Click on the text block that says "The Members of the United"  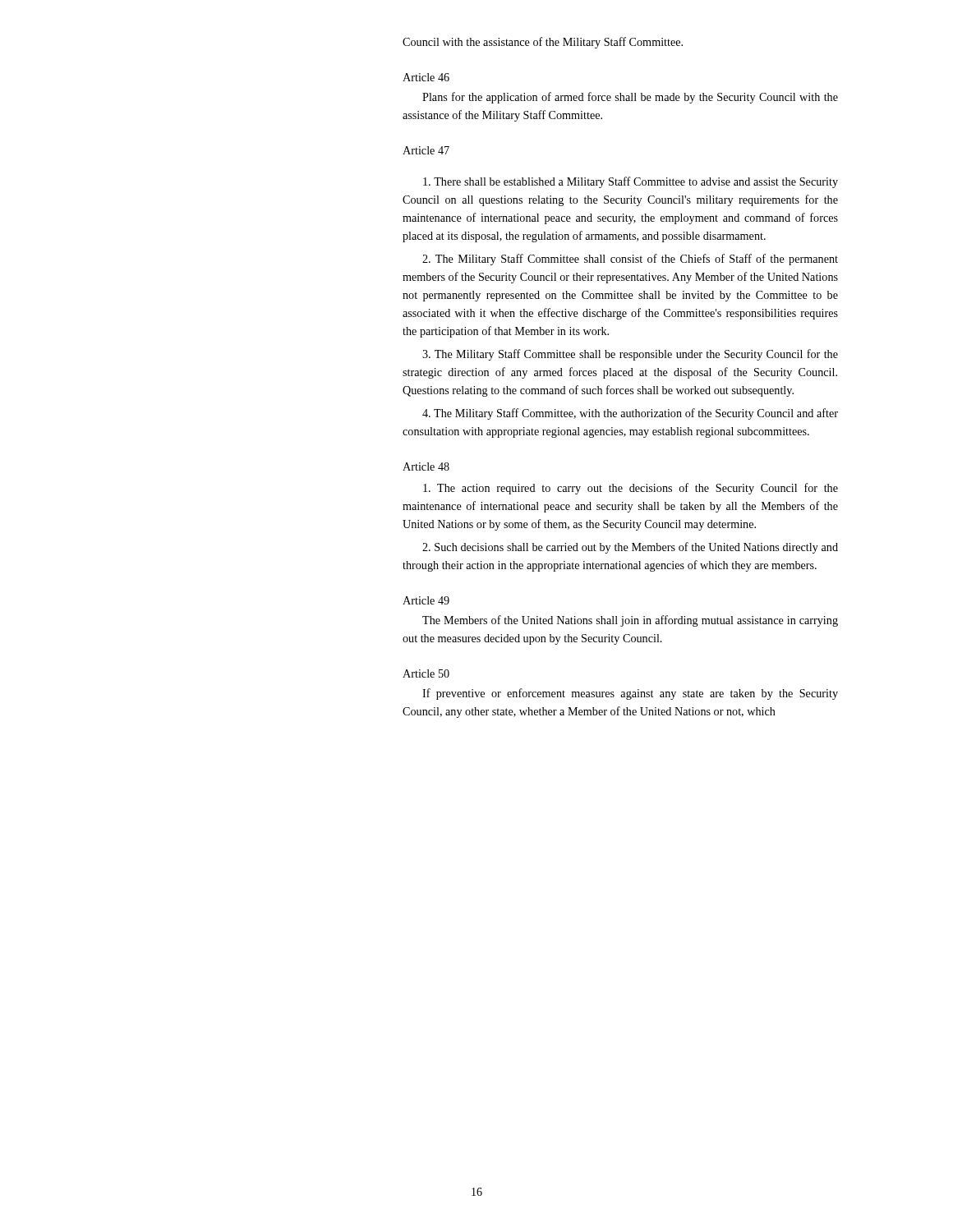(620, 629)
